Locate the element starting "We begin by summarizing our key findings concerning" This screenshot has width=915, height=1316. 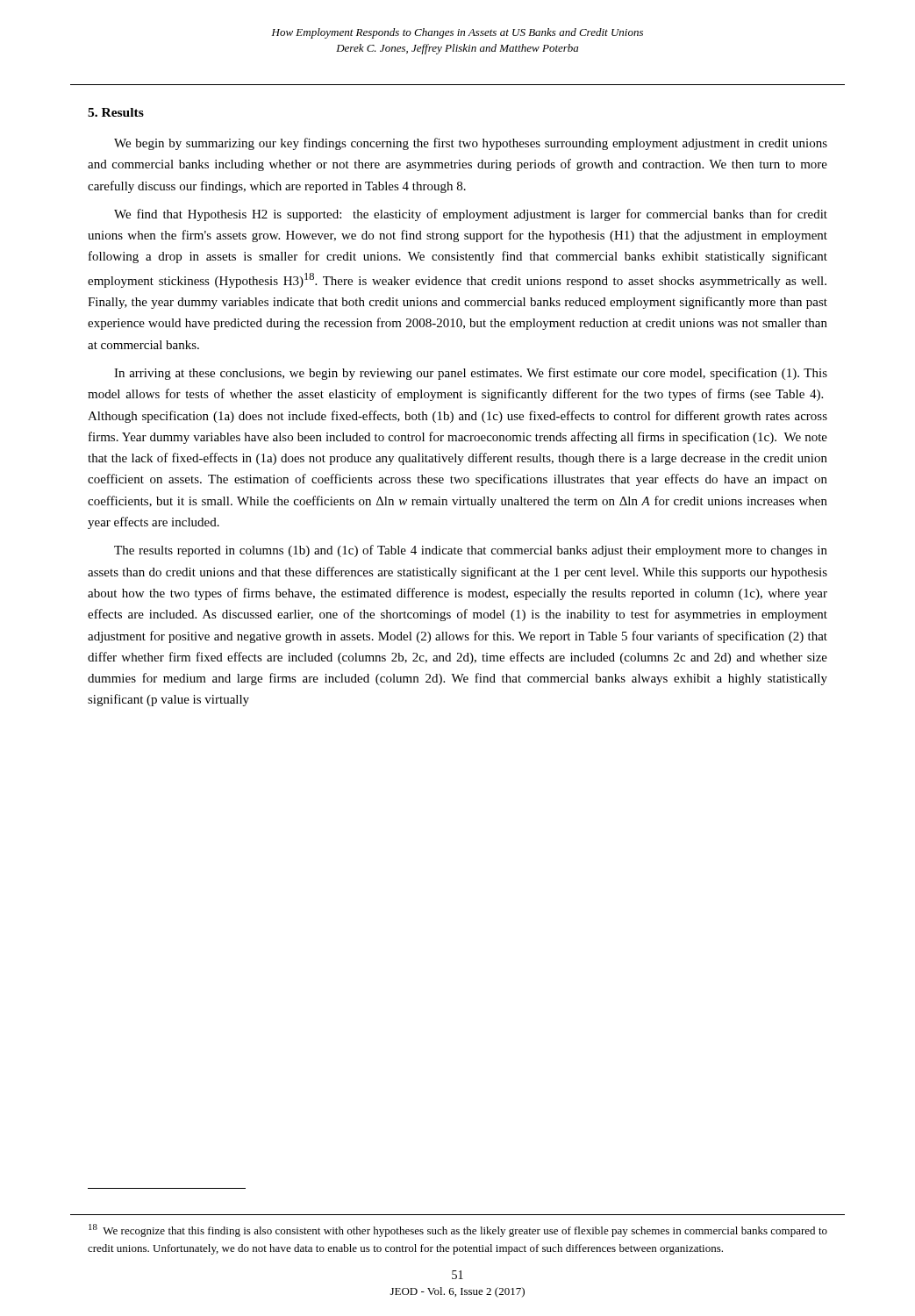coord(458,164)
